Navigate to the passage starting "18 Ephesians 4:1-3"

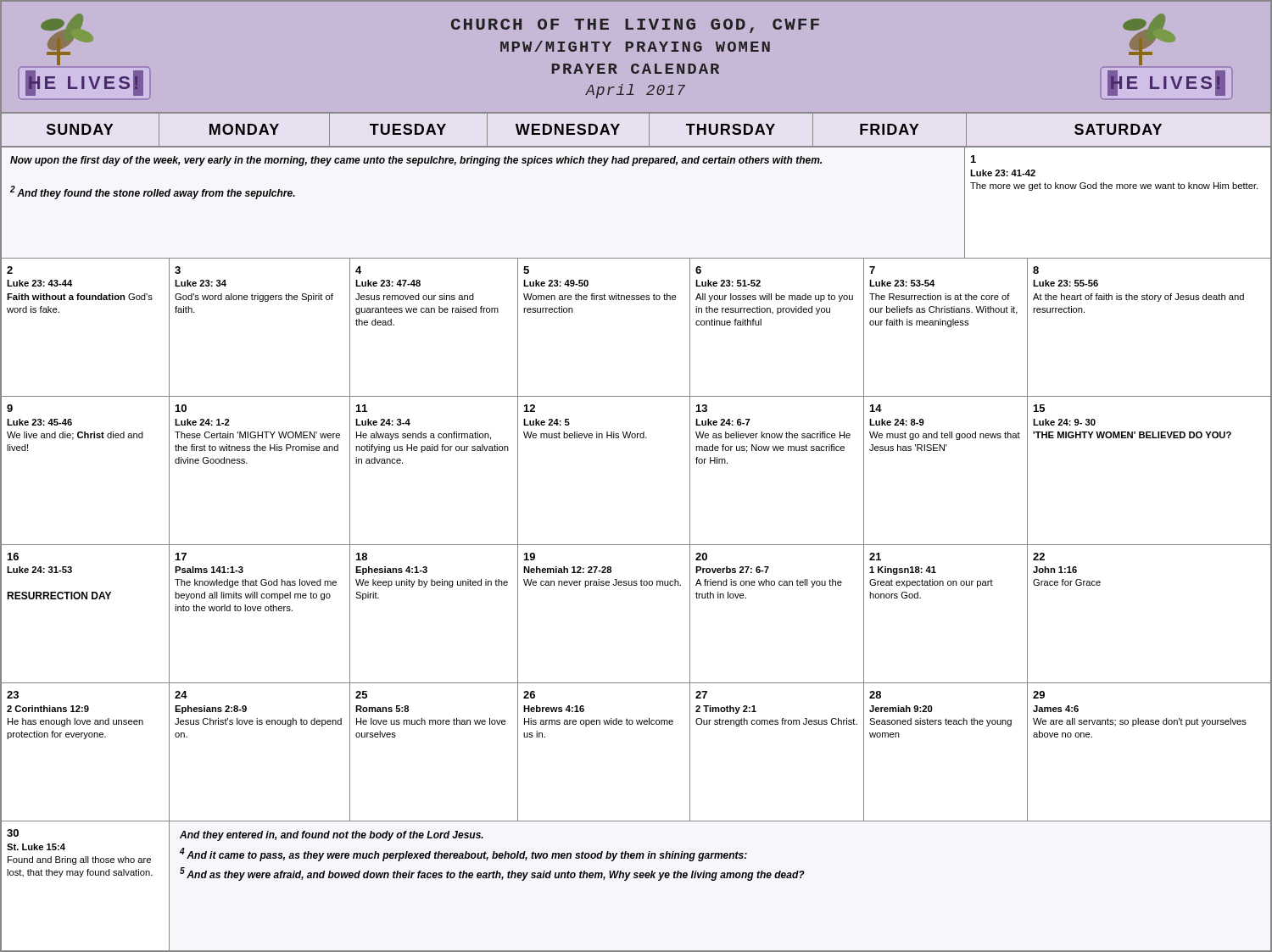click(x=432, y=575)
